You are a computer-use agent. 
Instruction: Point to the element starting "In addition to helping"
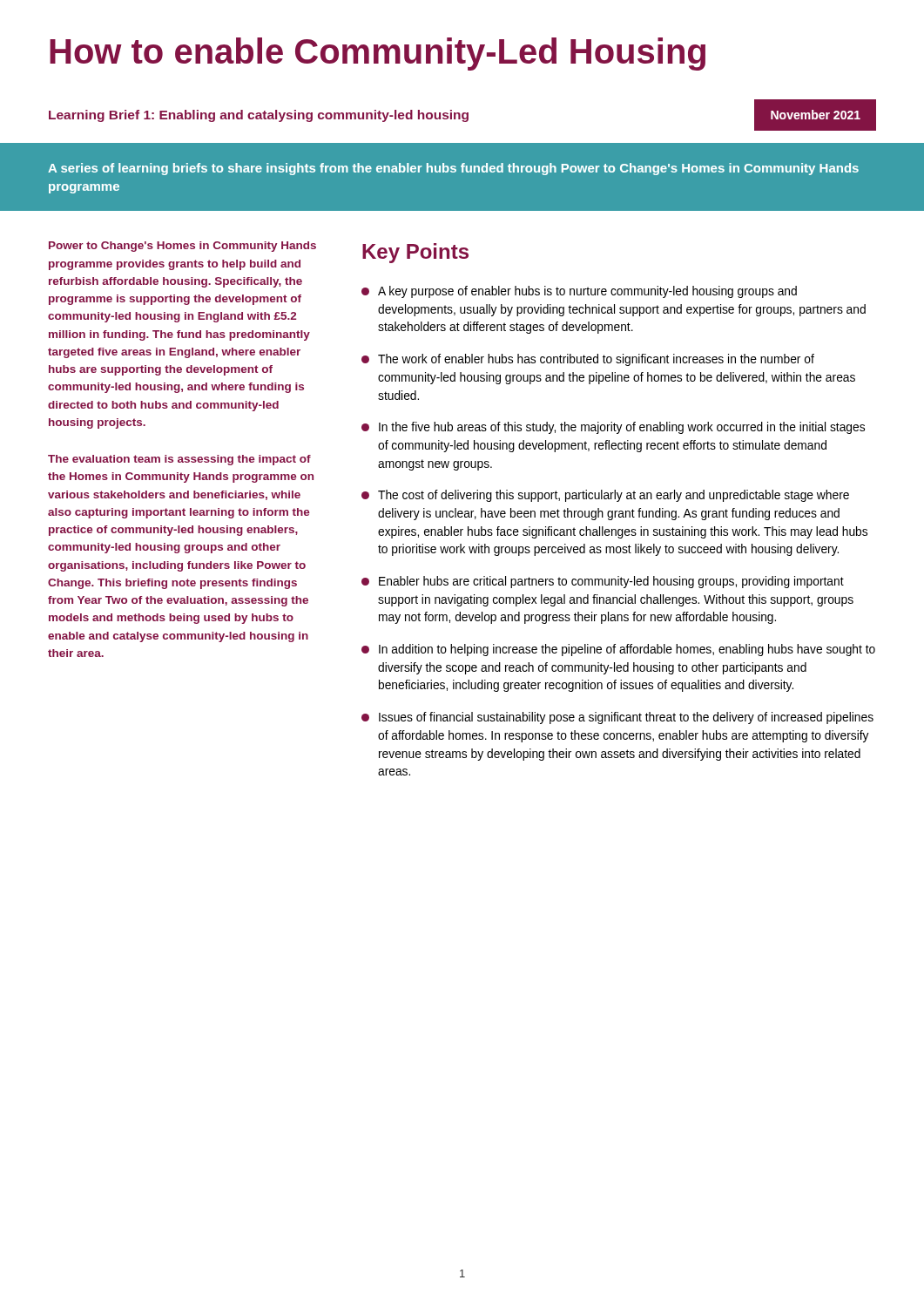coord(619,668)
